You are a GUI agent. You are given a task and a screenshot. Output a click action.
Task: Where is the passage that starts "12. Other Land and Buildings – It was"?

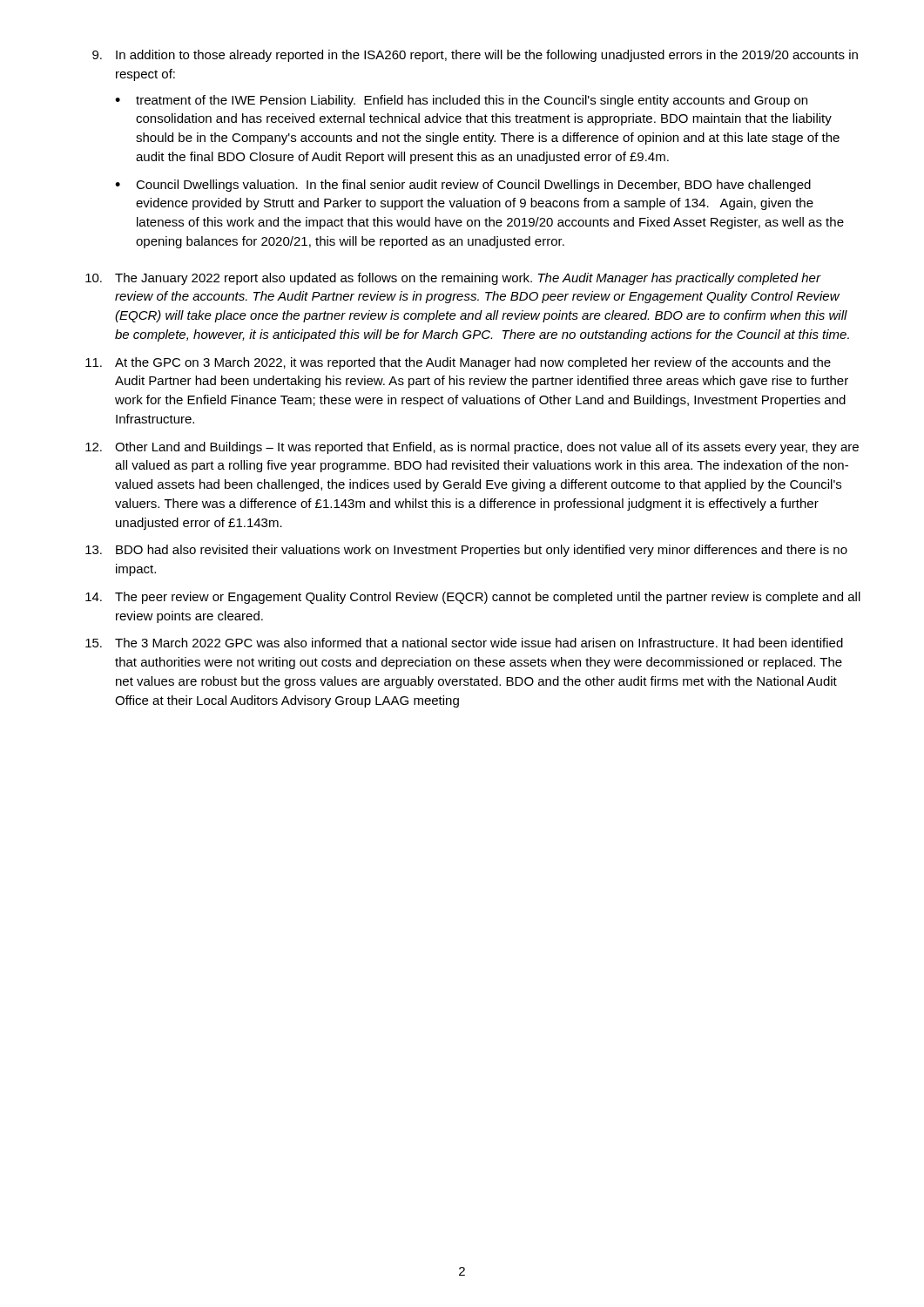[x=462, y=484]
